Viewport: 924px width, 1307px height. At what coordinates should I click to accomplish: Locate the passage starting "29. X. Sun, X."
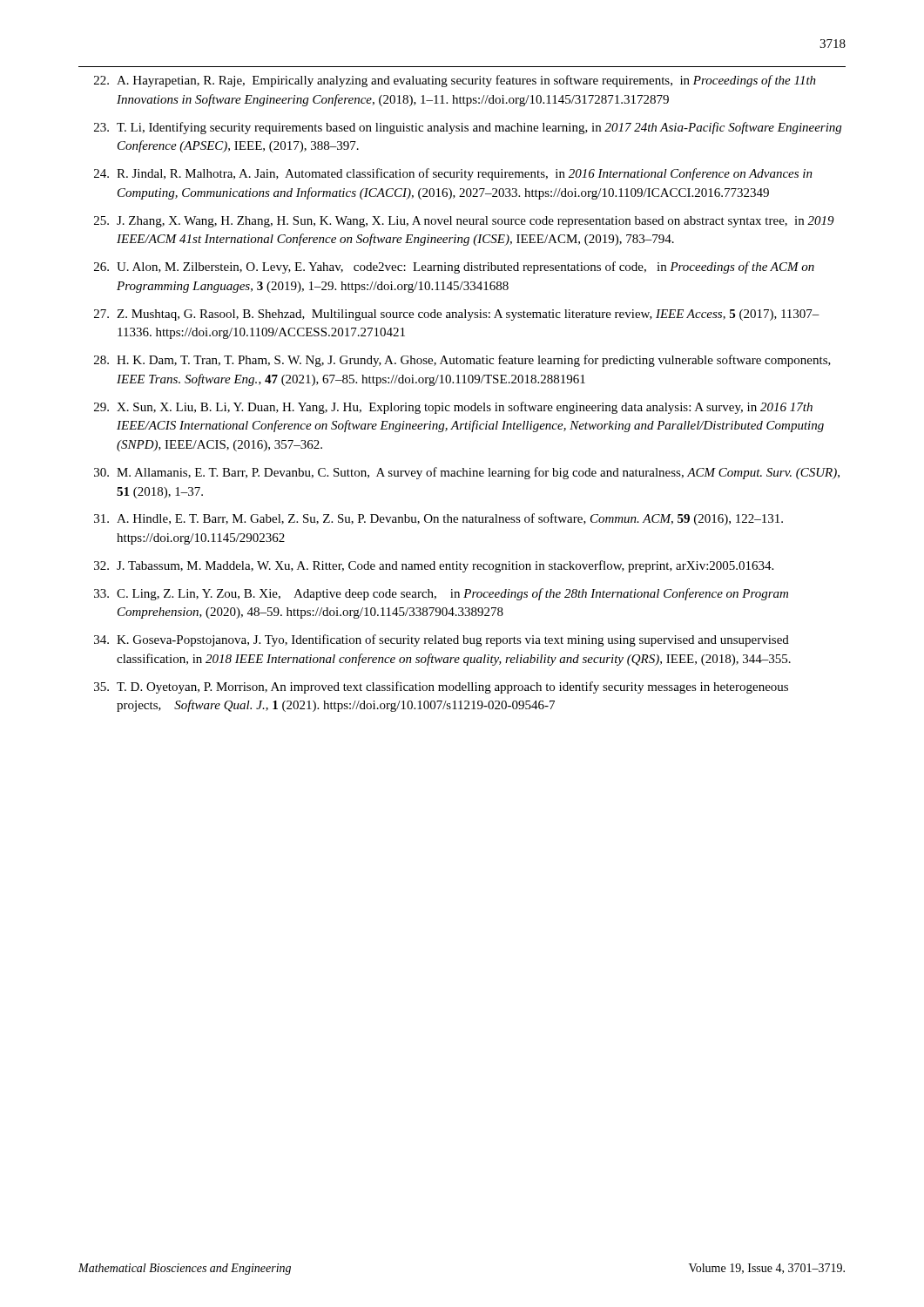[x=462, y=426]
